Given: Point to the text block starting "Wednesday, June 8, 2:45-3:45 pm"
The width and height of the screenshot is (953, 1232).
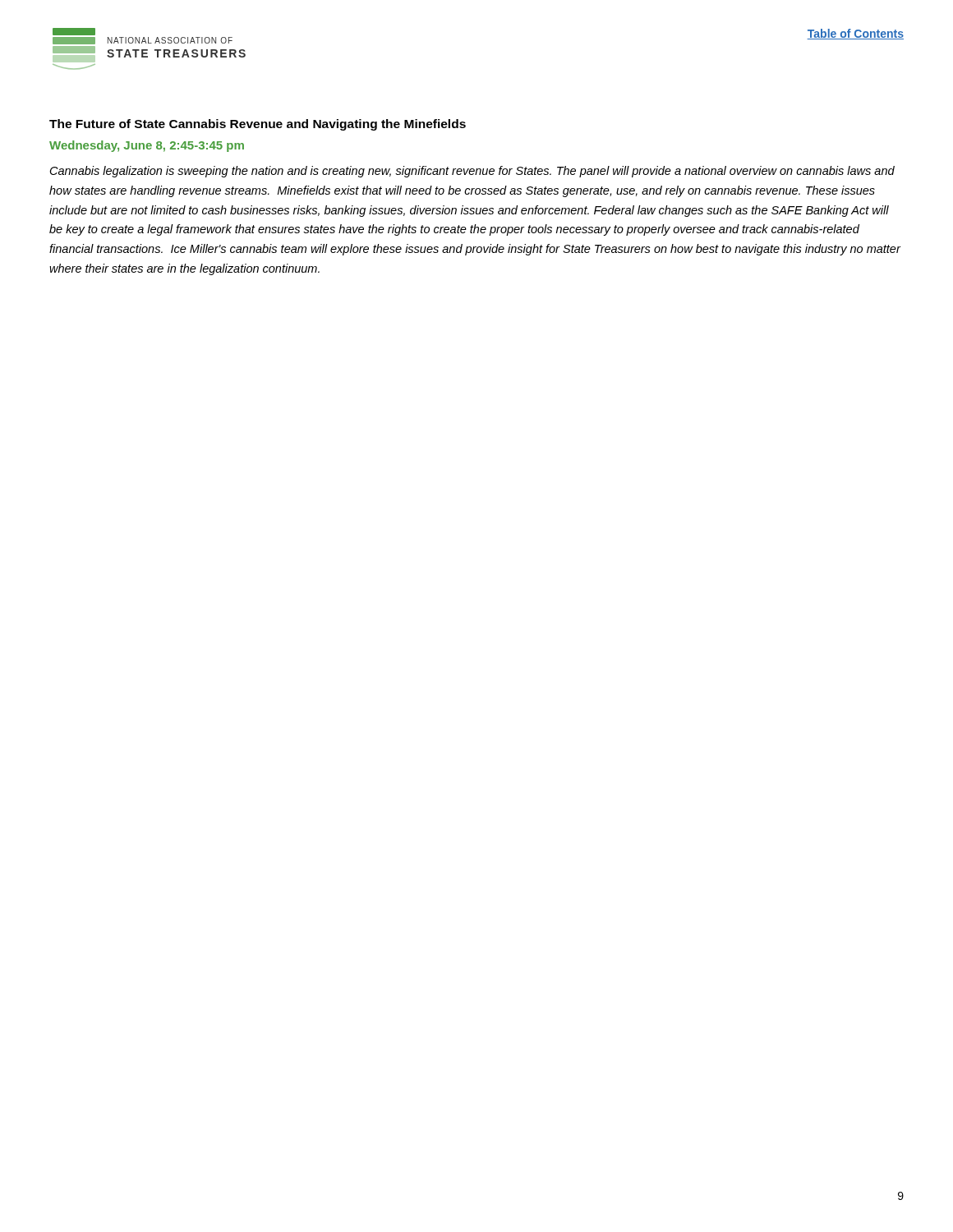Looking at the screenshot, I should tap(147, 146).
